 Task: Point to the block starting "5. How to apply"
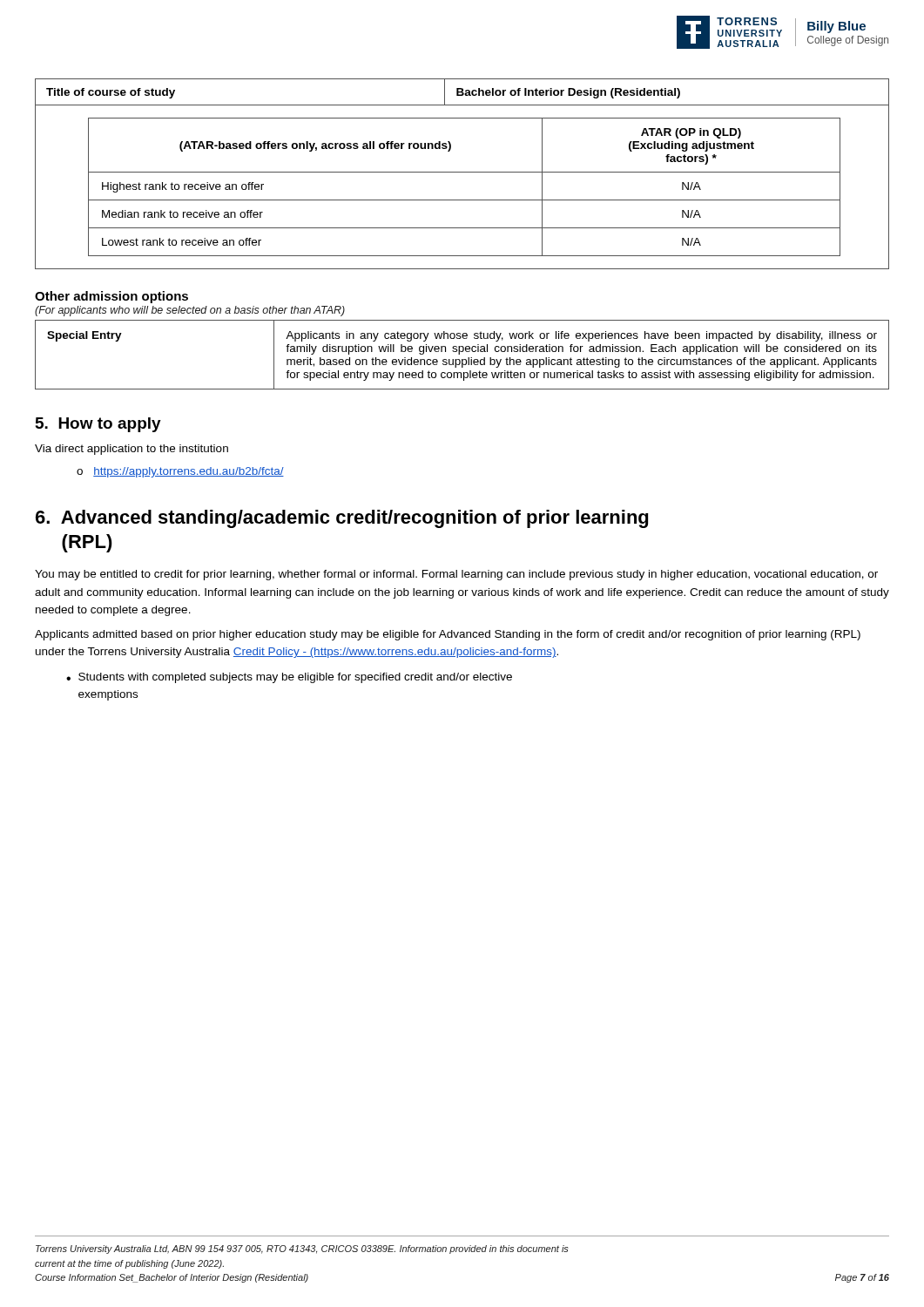pos(98,423)
